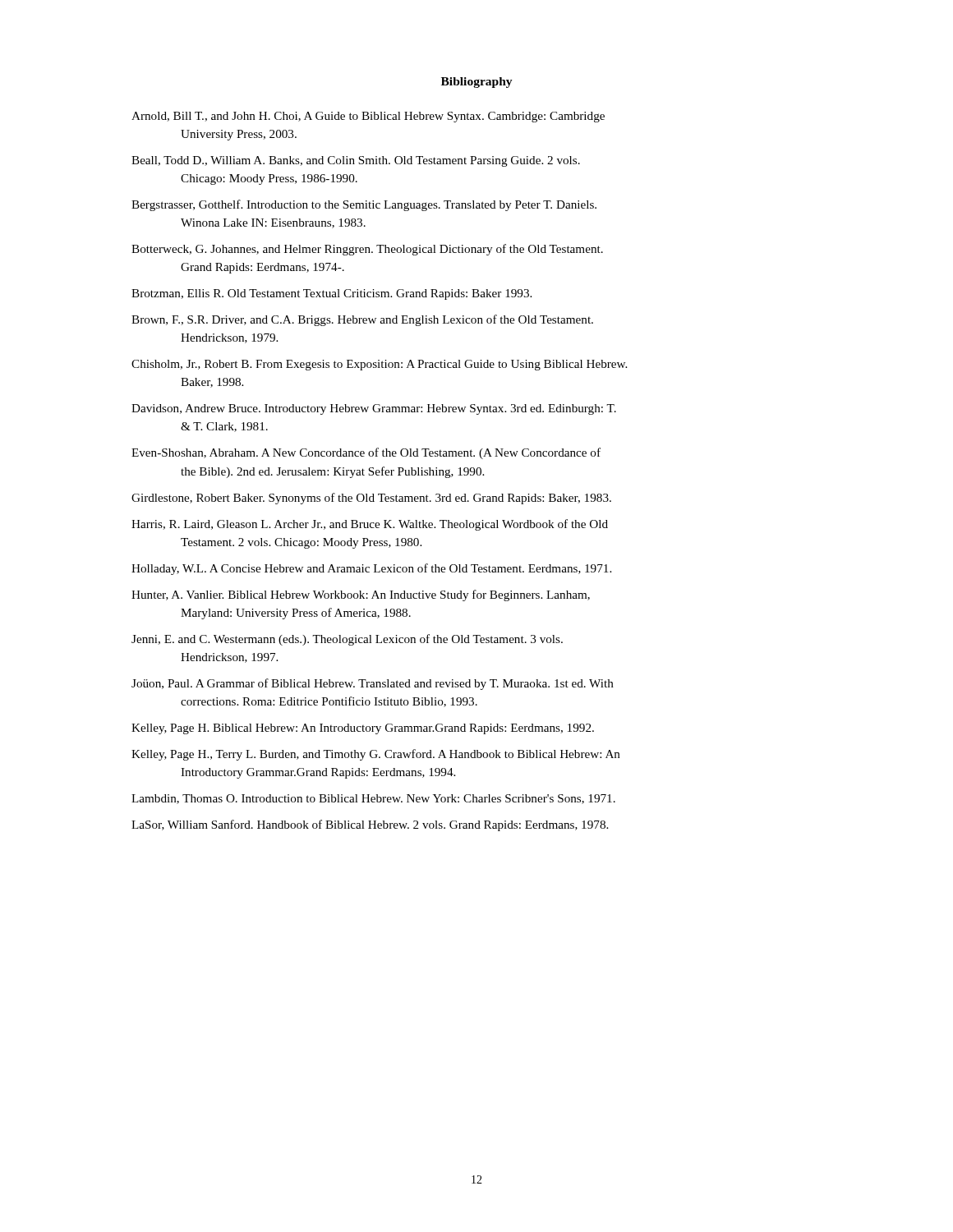Where is the passage that starts "Girdlestone, Robert Baker. Synonyms of"?
Screen dimensions: 1232x953
pyautogui.click(x=476, y=497)
